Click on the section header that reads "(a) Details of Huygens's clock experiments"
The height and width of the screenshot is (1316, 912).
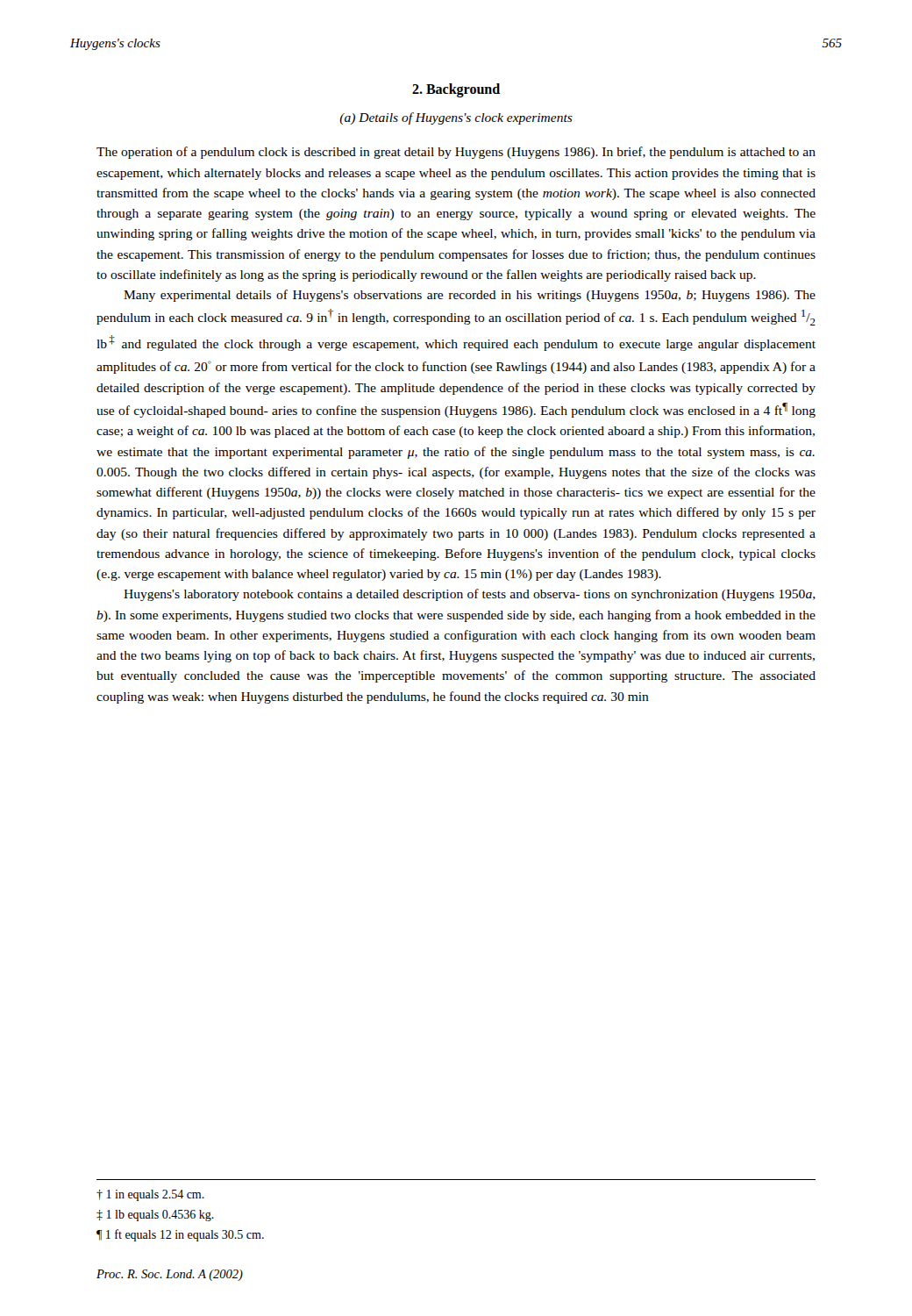456,117
